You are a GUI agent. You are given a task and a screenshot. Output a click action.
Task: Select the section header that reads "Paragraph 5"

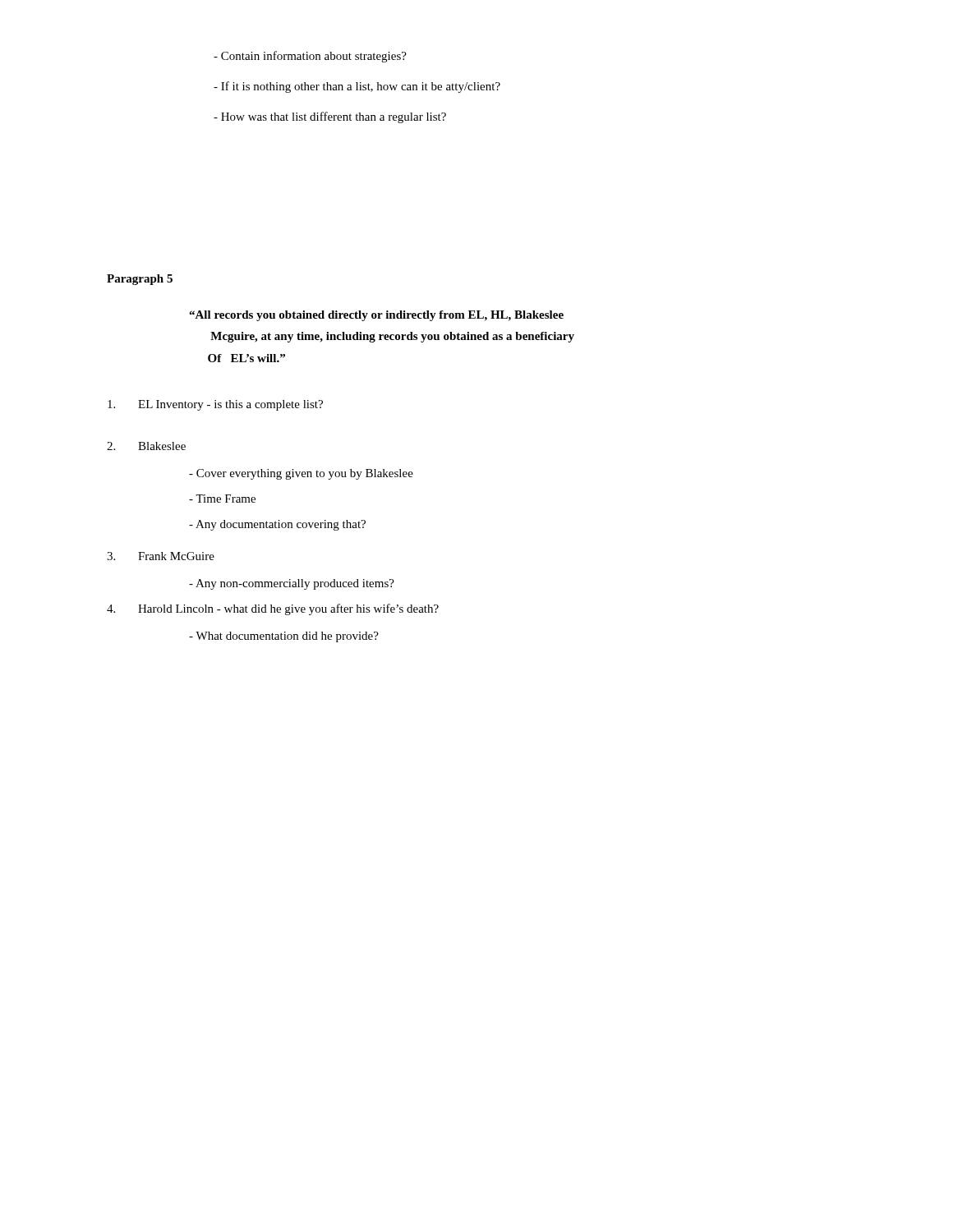pos(140,278)
